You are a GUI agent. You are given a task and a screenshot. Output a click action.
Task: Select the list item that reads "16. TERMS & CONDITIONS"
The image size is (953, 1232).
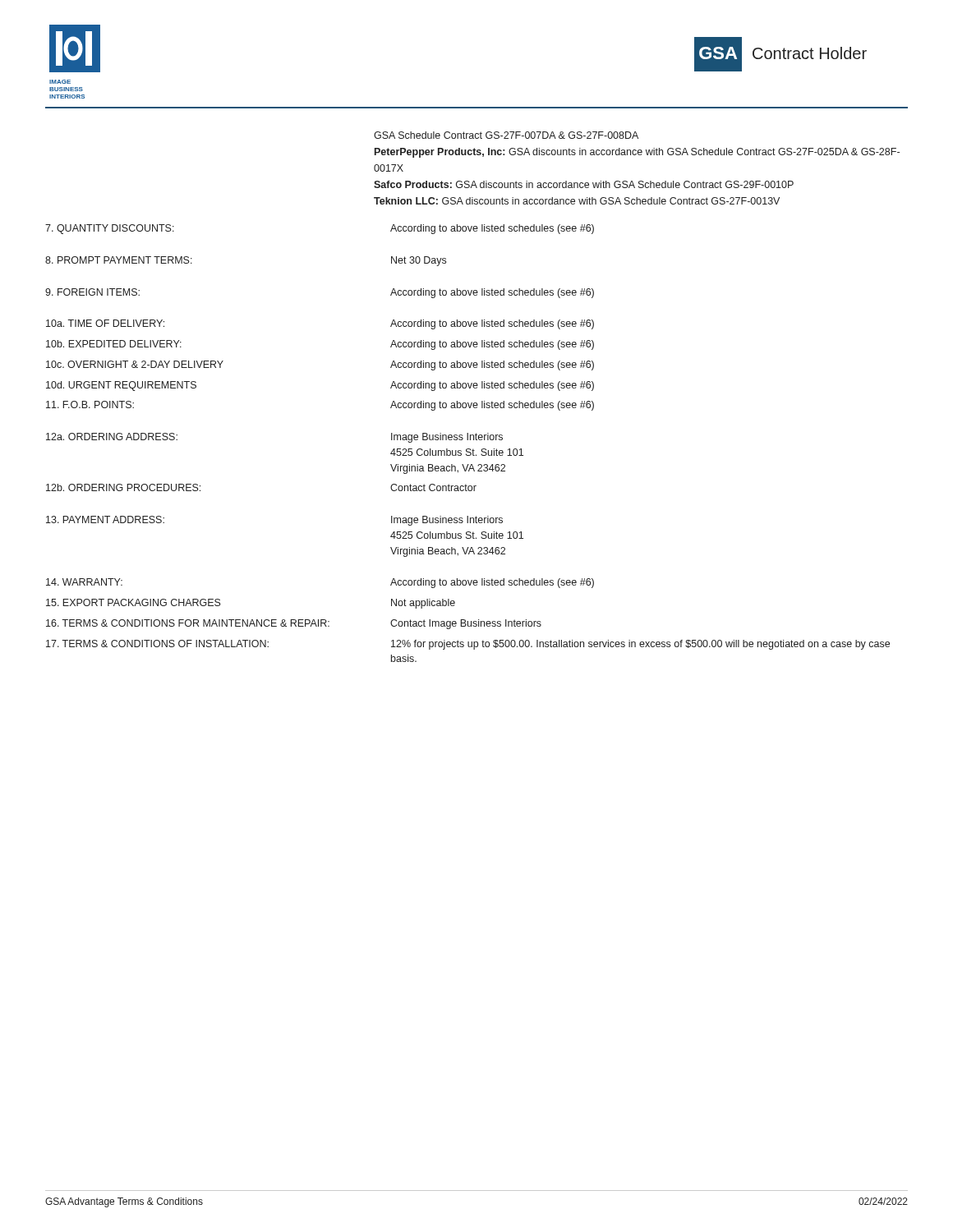(188, 623)
